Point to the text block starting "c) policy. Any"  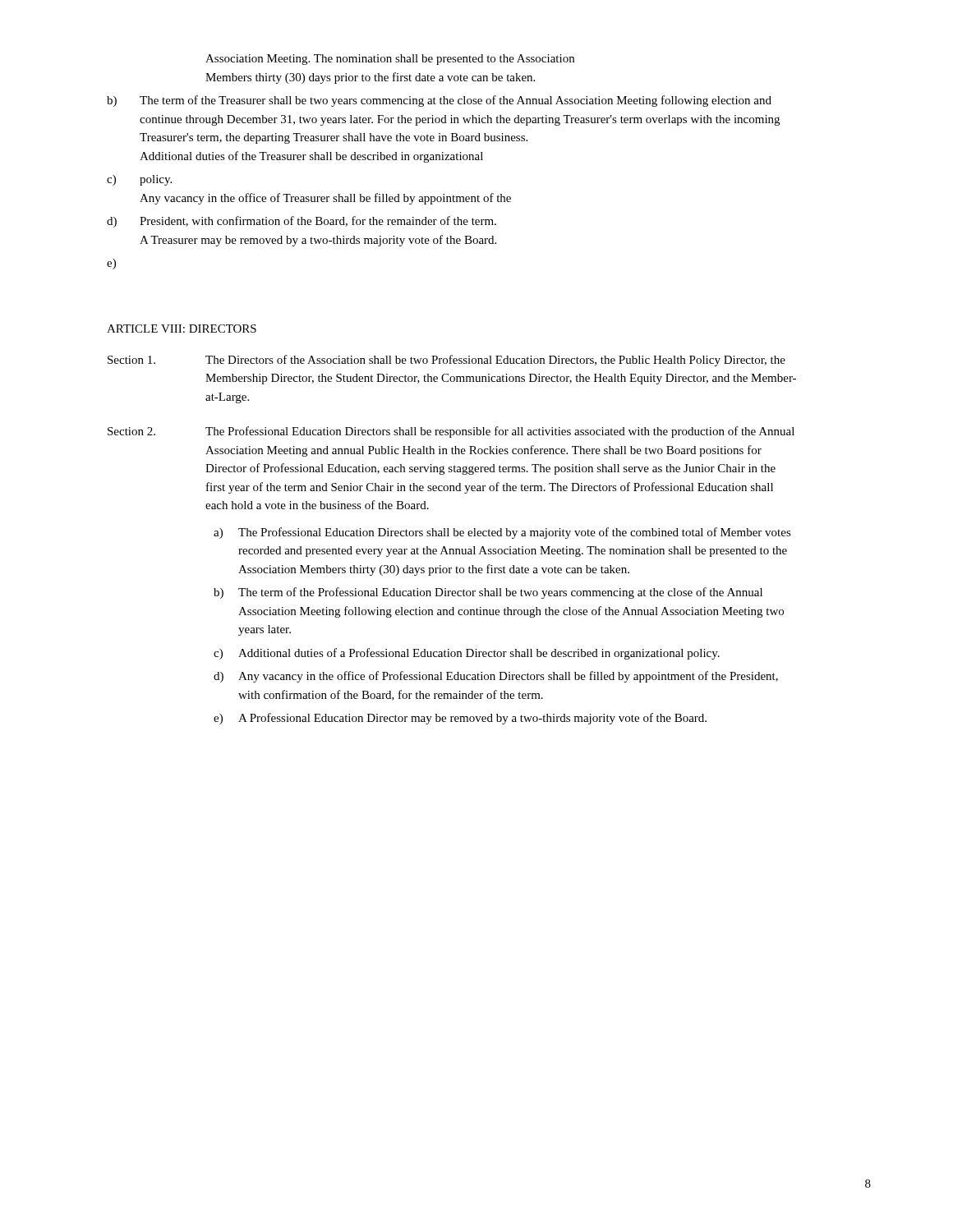pyautogui.click(x=452, y=188)
